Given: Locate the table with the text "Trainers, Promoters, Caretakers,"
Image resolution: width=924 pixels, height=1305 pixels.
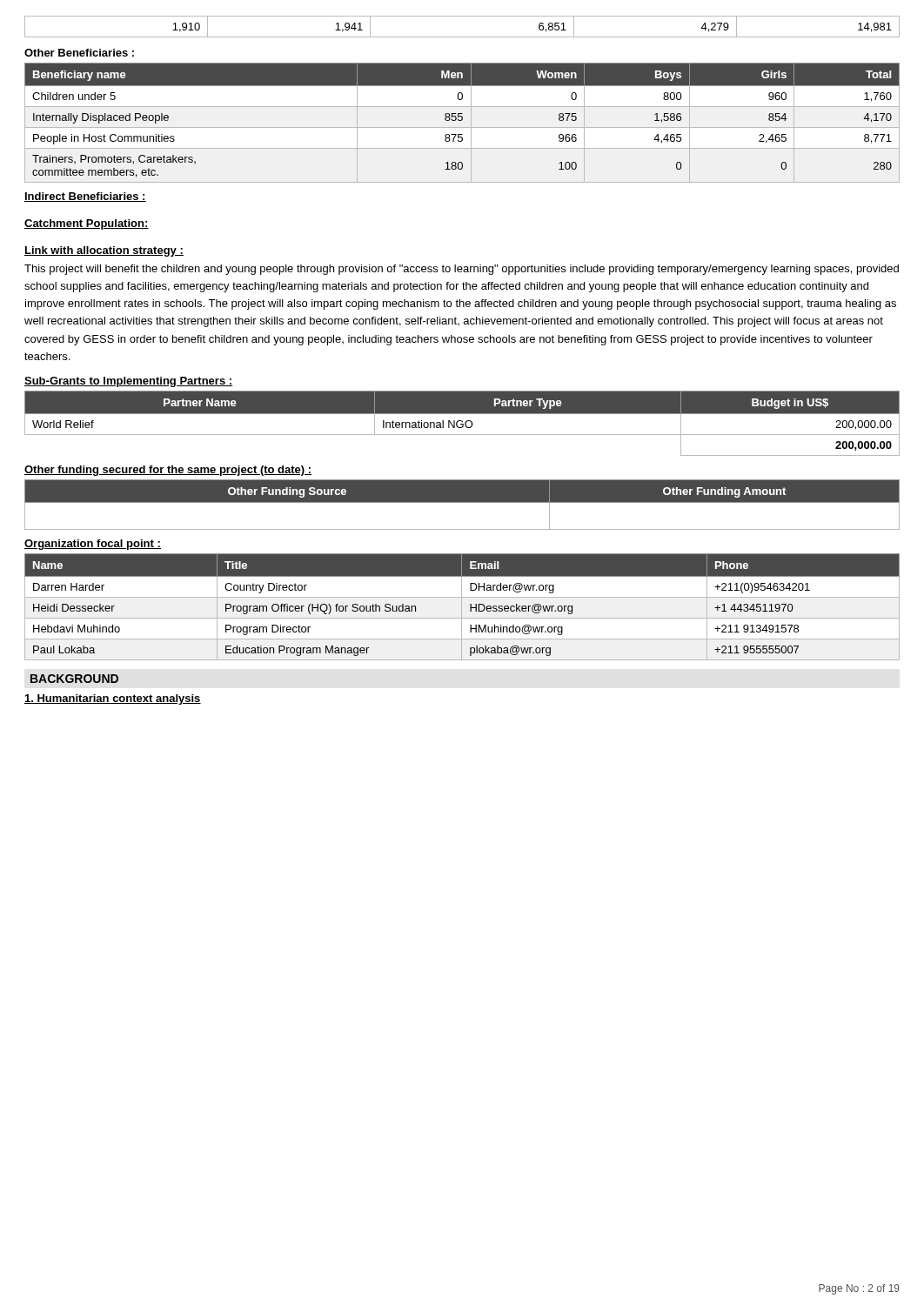Looking at the screenshot, I should coord(462,123).
